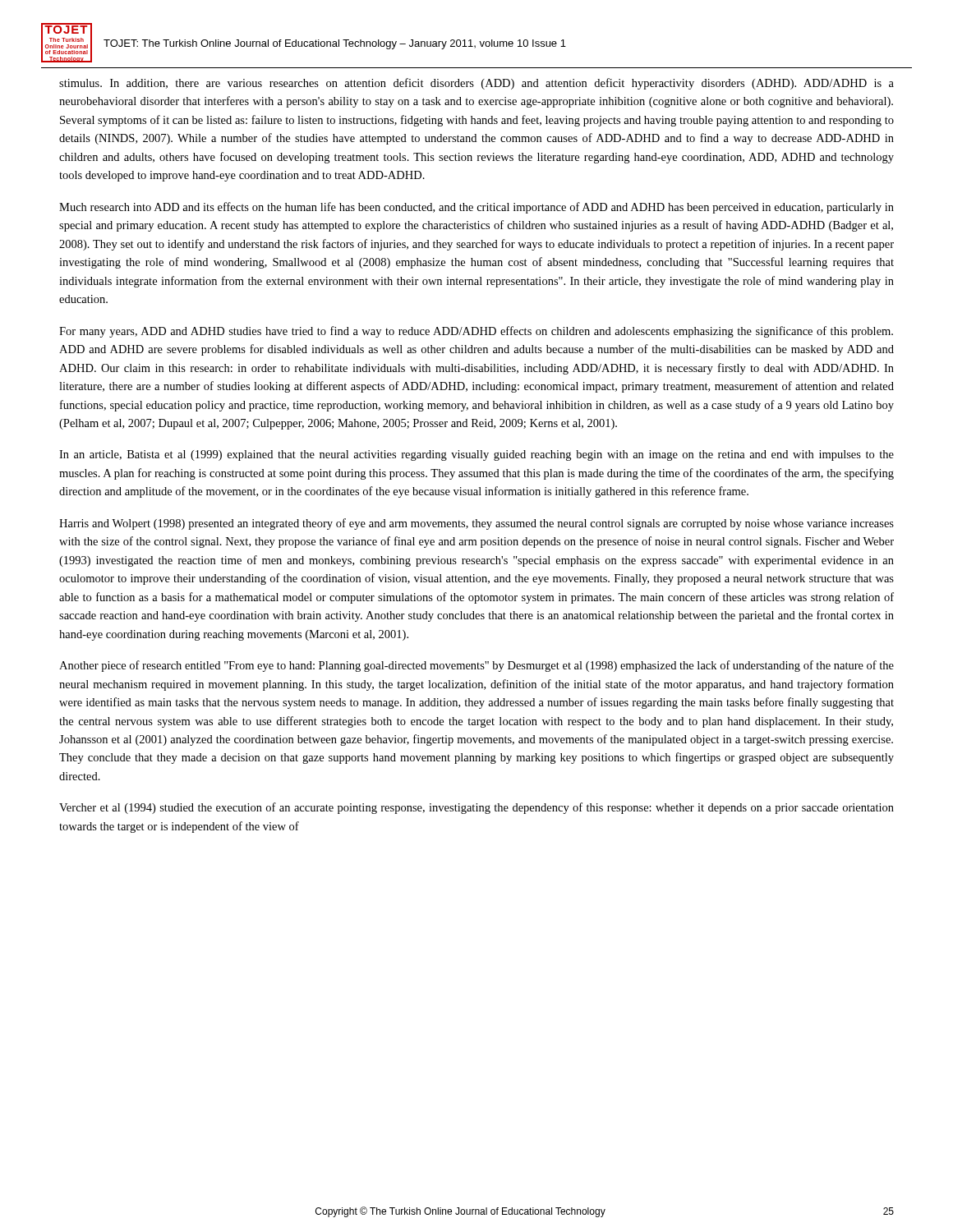This screenshot has height=1232, width=953.
Task: Find the element starting "In an article, Batista et al (1999) explained"
Action: (476, 473)
